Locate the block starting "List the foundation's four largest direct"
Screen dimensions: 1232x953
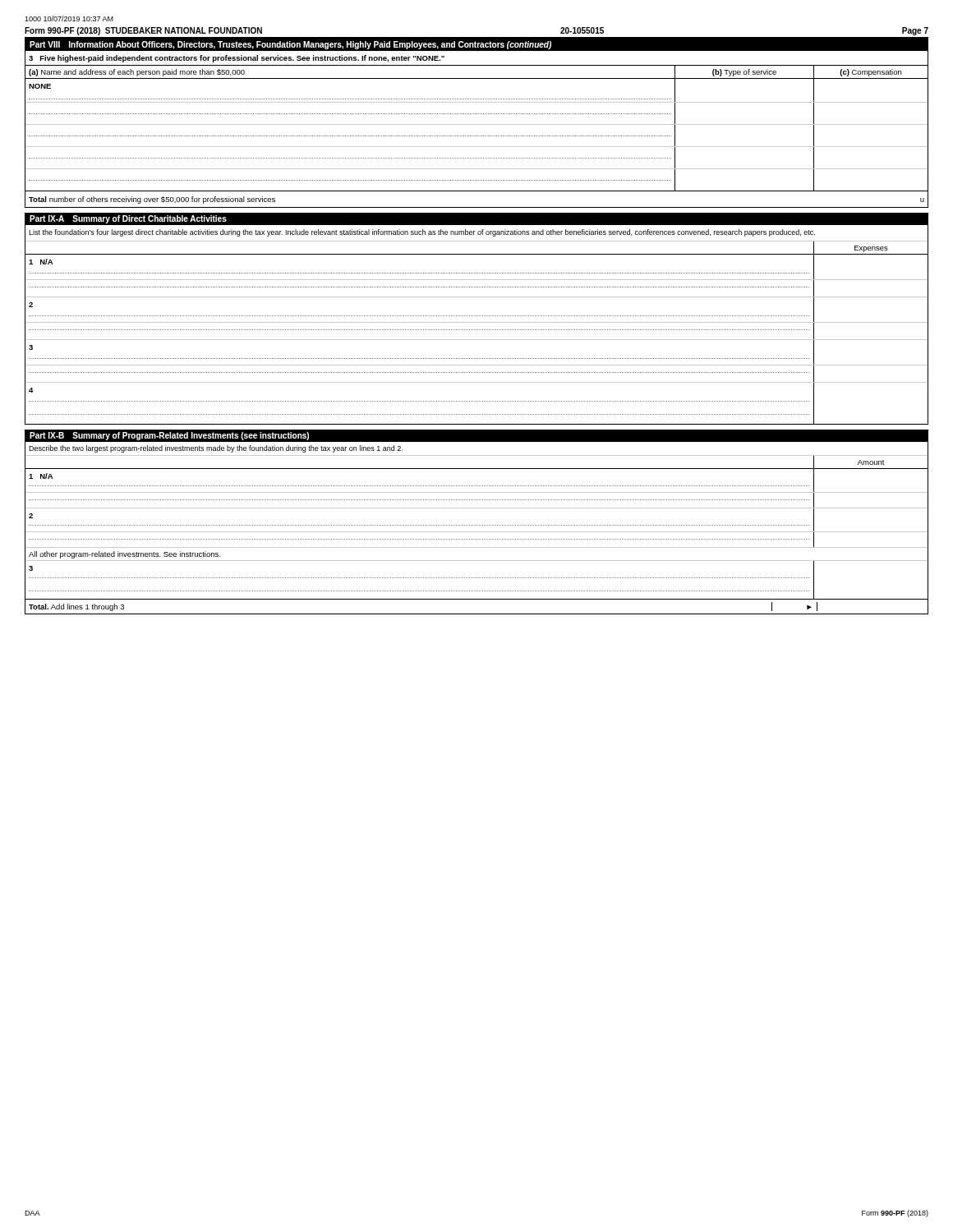tap(422, 232)
